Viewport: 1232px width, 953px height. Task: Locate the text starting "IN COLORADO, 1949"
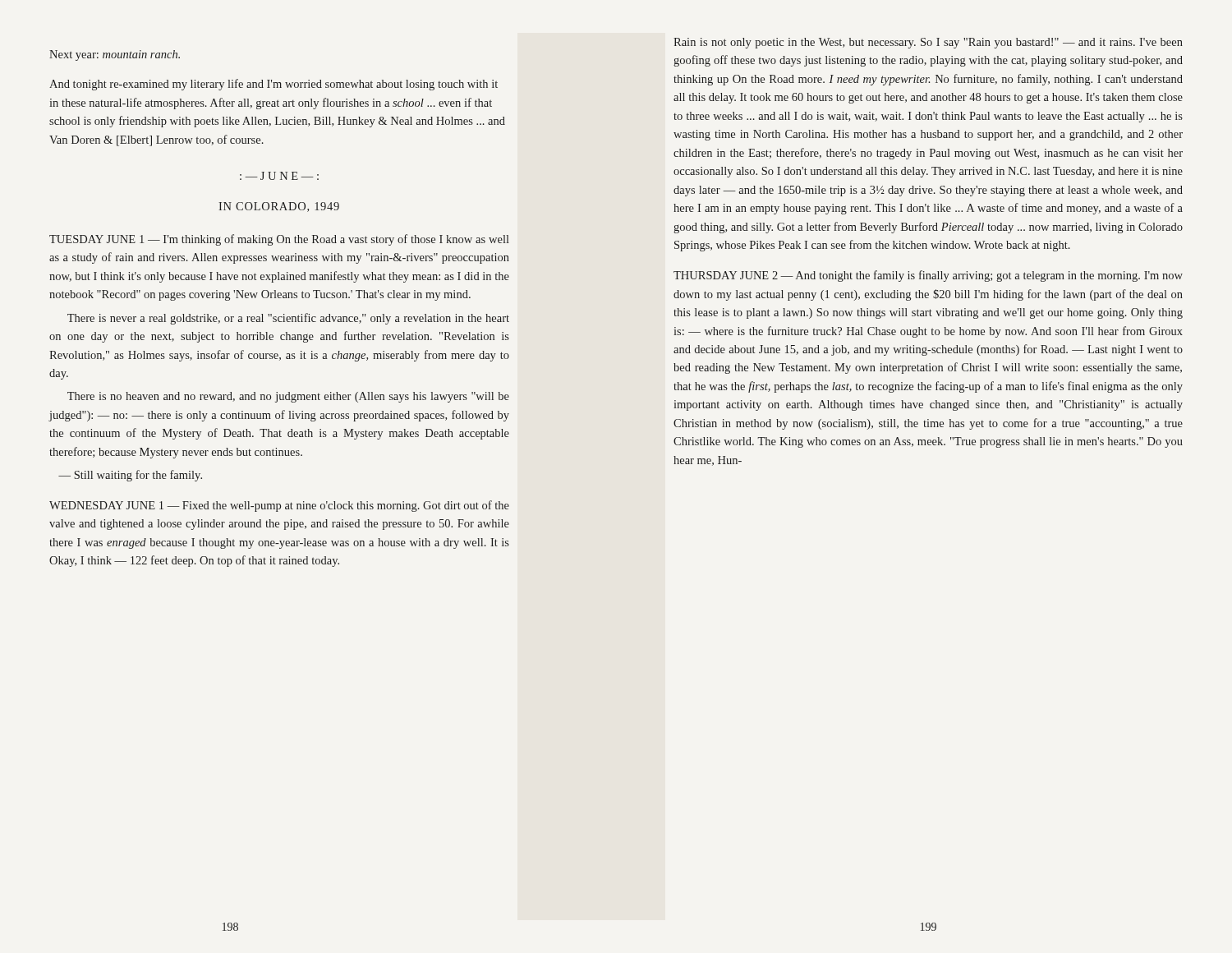[x=279, y=206]
